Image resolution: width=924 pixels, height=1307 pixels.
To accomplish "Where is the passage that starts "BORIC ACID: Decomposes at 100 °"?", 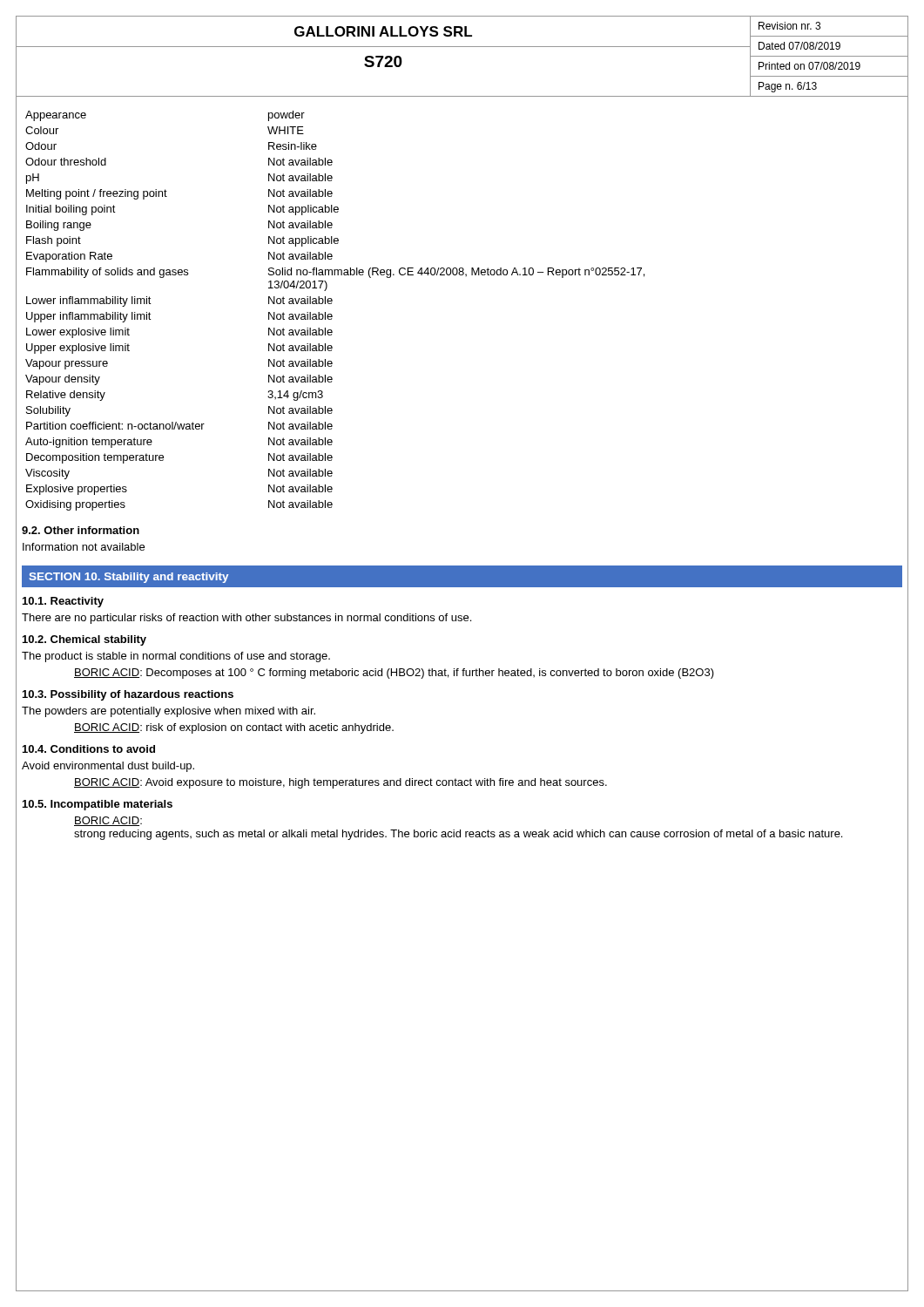I will pos(394,672).
